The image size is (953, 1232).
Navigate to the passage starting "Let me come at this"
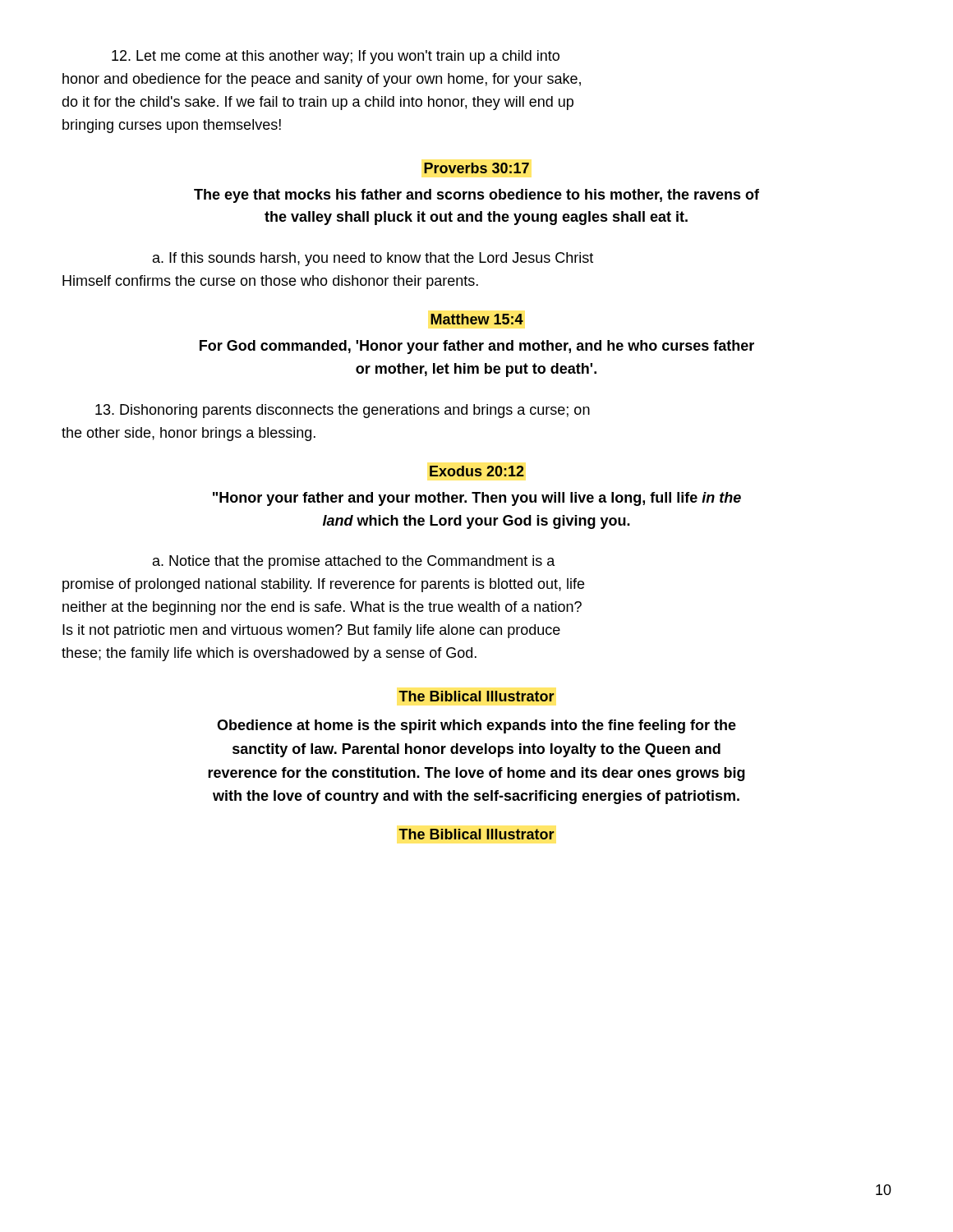tap(322, 89)
